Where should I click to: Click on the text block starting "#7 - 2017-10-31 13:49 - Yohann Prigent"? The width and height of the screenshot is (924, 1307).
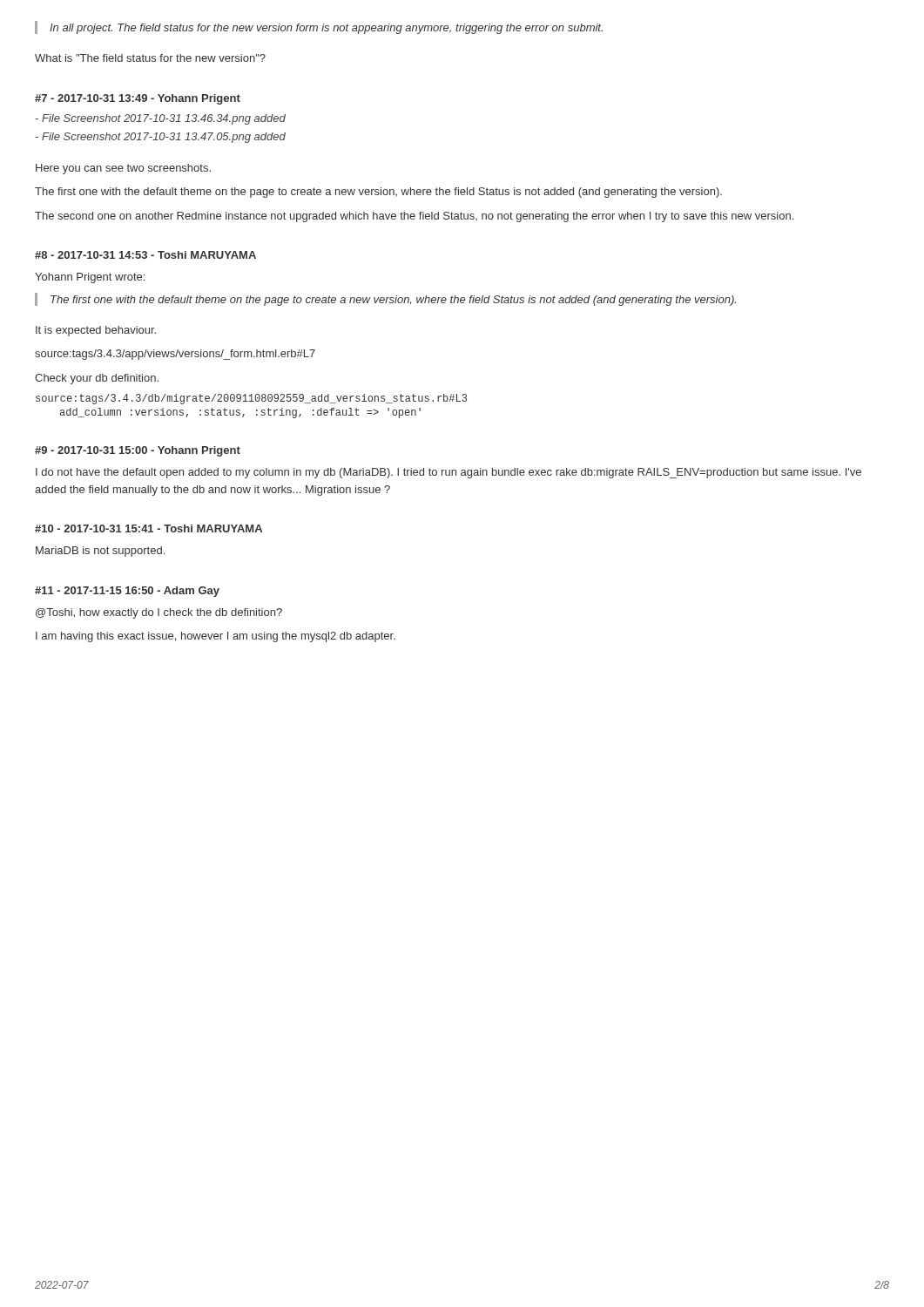click(x=137, y=98)
